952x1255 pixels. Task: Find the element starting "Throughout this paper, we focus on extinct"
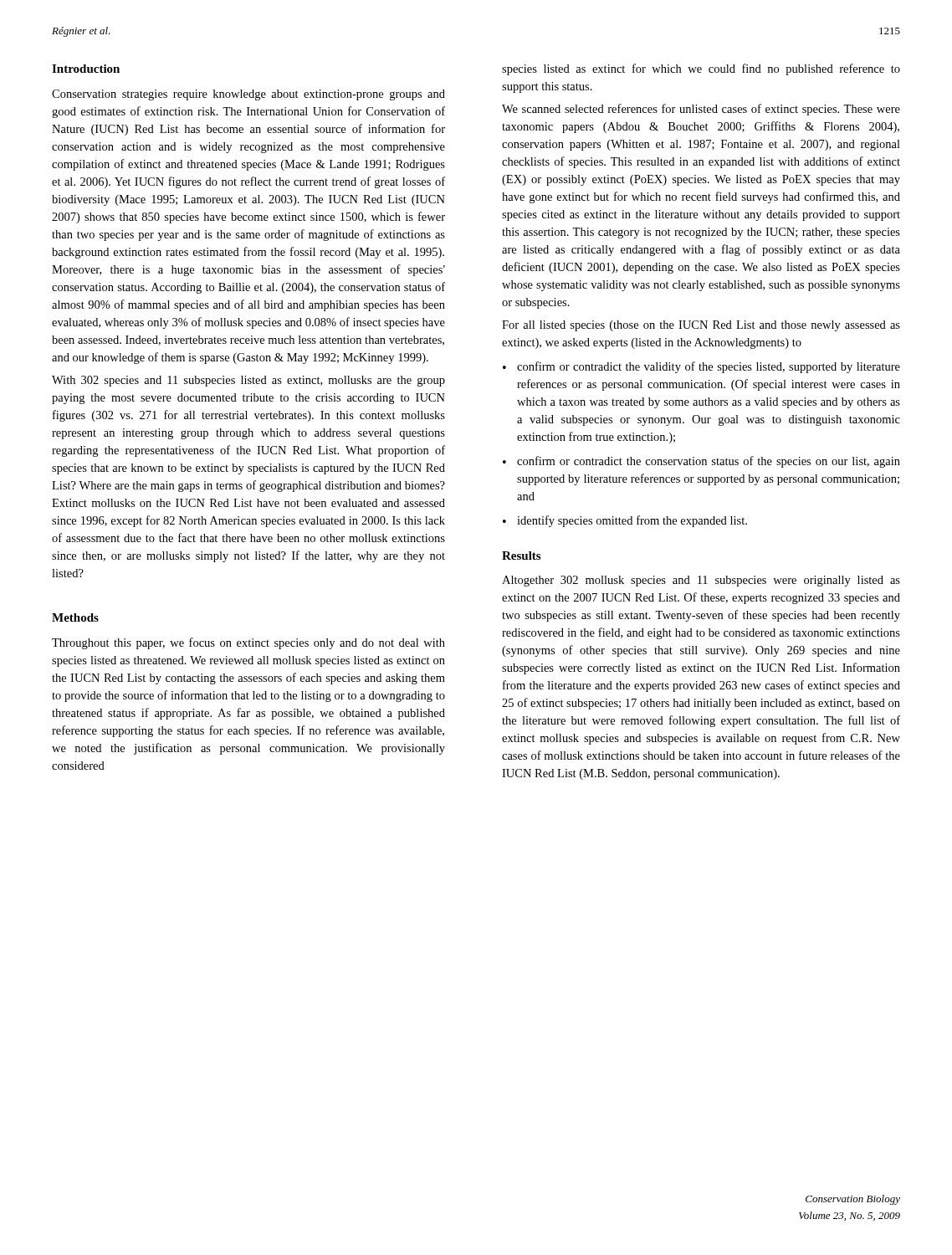(x=248, y=704)
